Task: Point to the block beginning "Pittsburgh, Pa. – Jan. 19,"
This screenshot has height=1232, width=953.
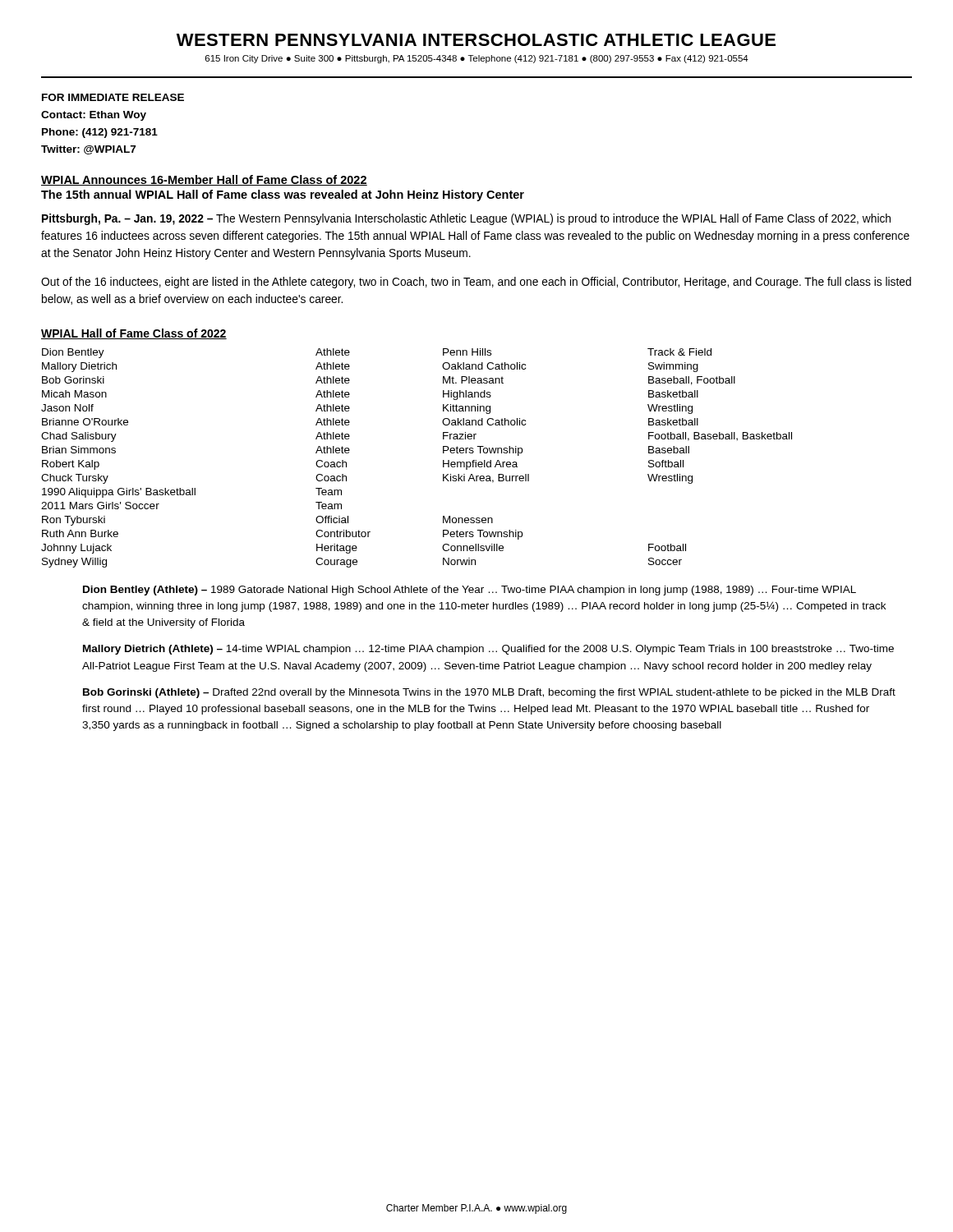Action: click(x=475, y=236)
